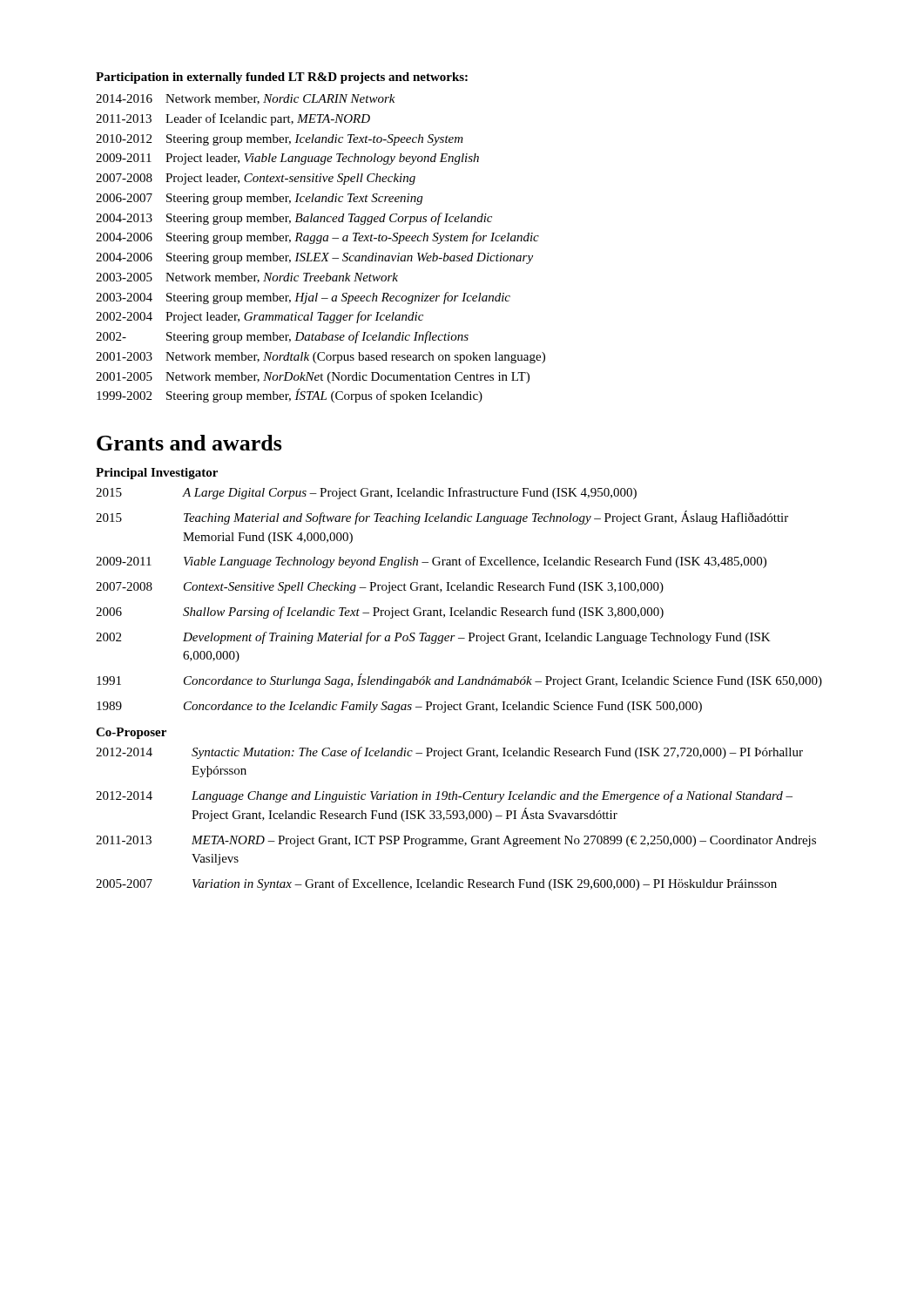Select the list item that says "2002- Steering group member, Database of Icelandic"
The height and width of the screenshot is (1307, 924).
pos(462,337)
